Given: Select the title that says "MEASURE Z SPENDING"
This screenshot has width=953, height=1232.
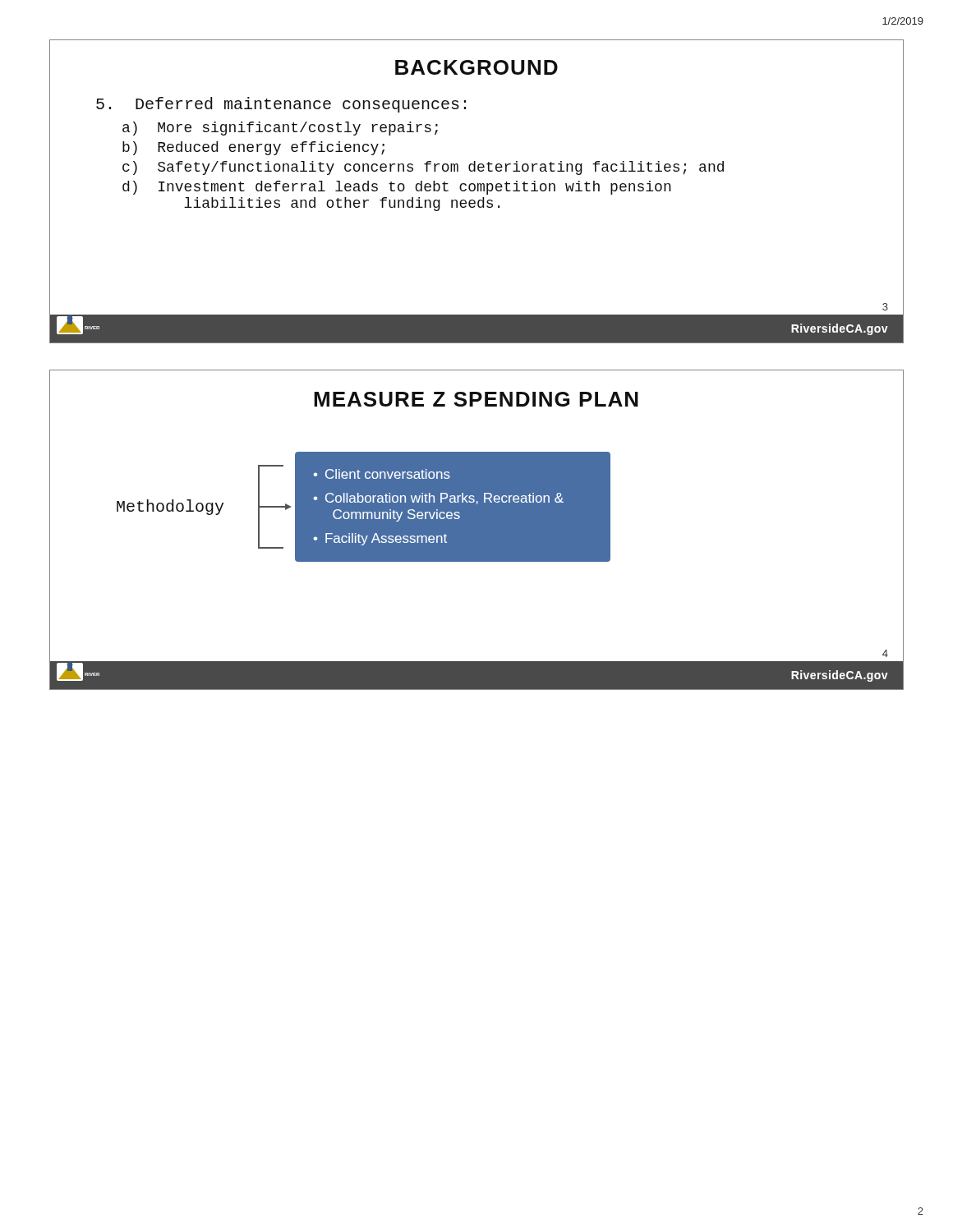Looking at the screenshot, I should [476, 399].
